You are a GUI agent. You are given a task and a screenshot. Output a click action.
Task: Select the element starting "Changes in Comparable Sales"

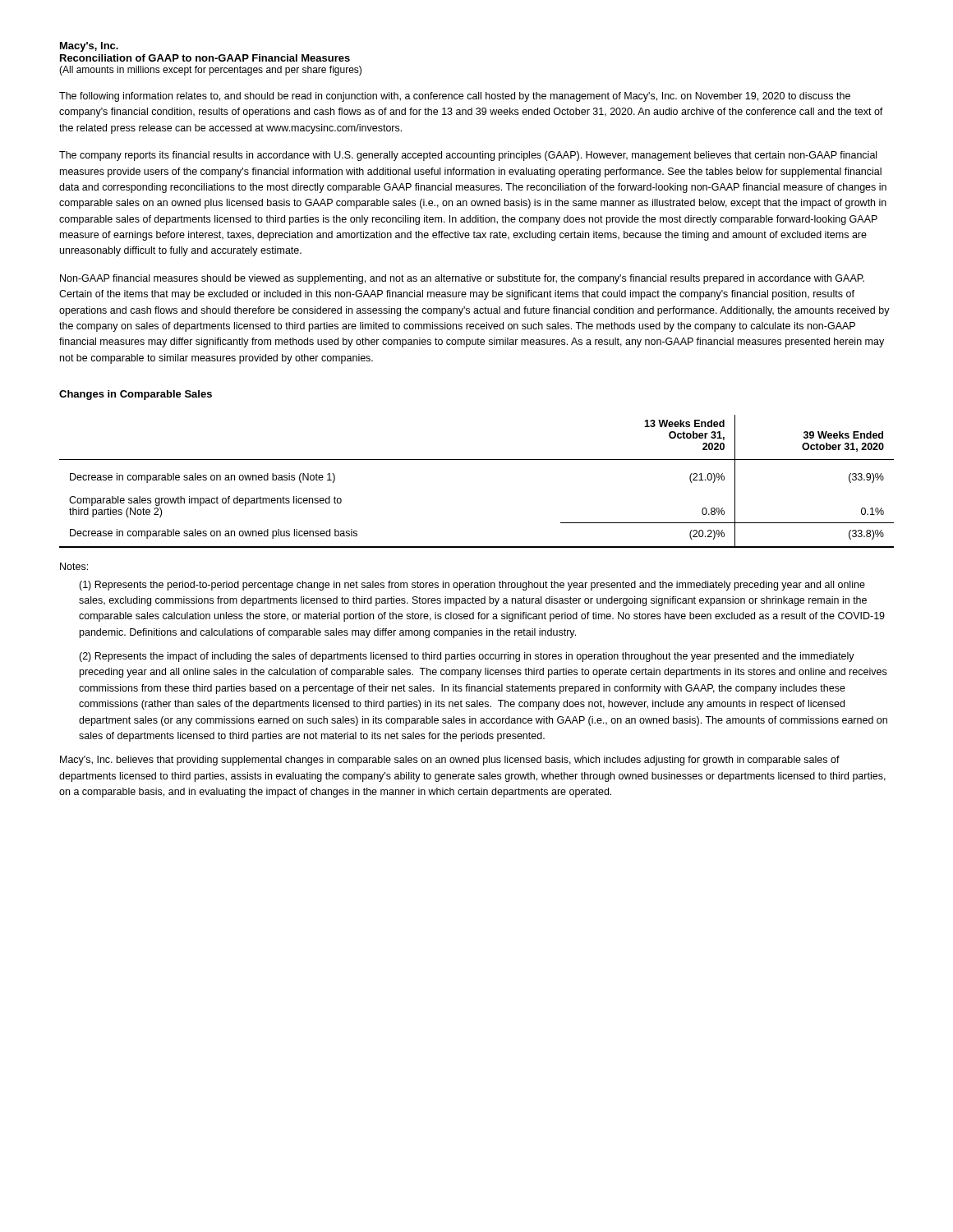[x=136, y=394]
